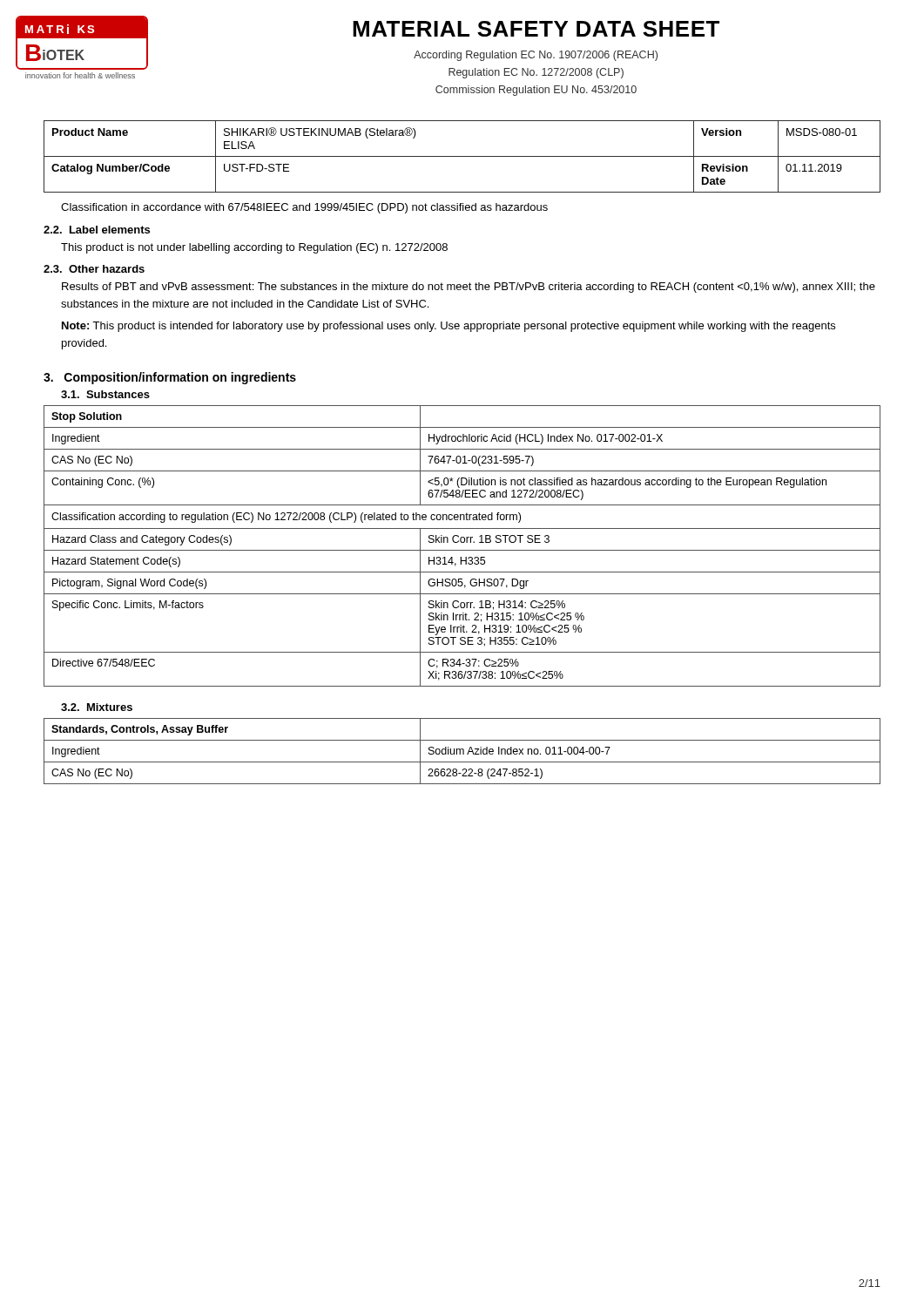This screenshot has height=1307, width=924.
Task: Find the table that mentions "Hydrochloric Acid (HCL) Index No."
Action: pos(462,546)
